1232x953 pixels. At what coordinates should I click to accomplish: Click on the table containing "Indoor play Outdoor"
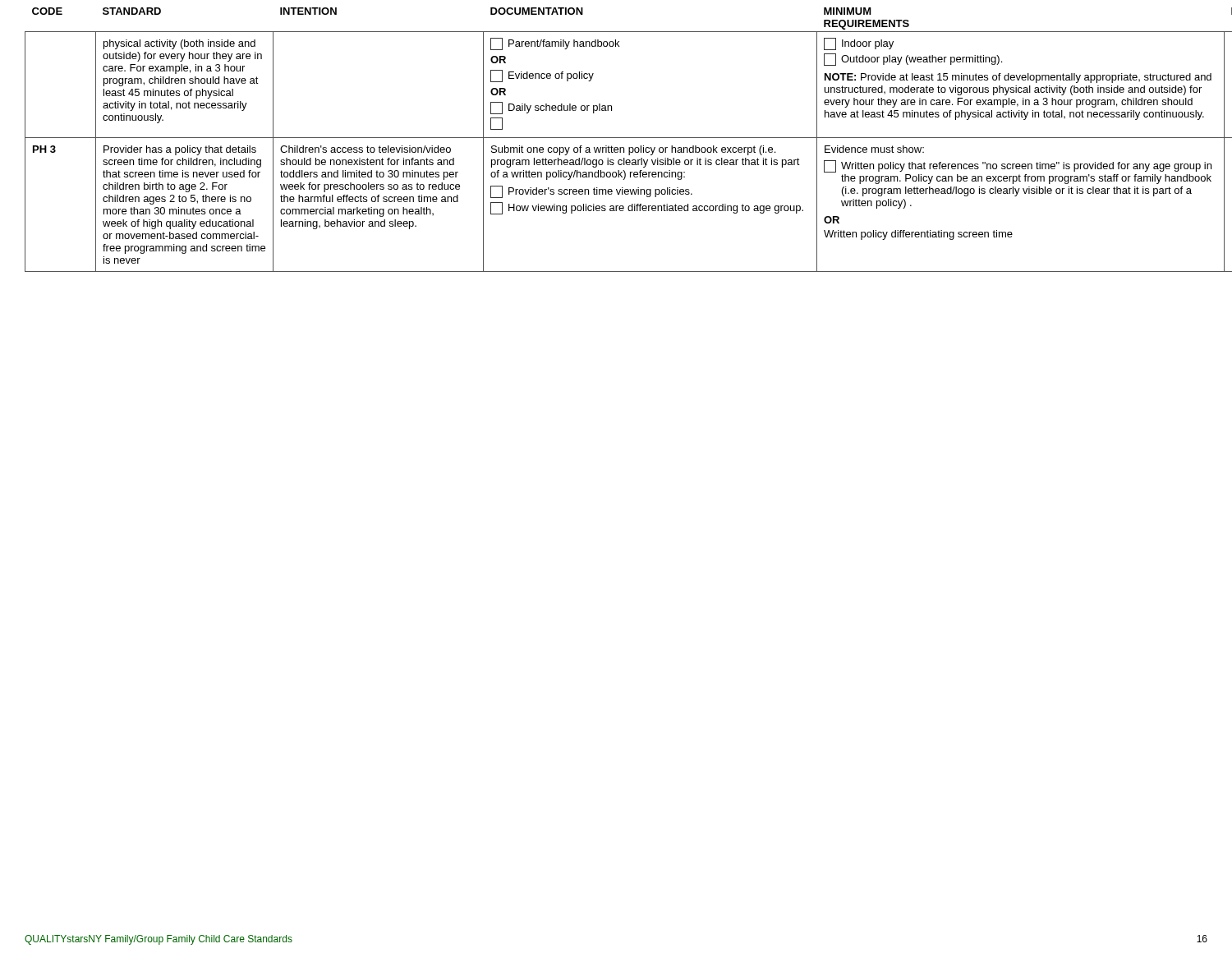click(x=616, y=136)
